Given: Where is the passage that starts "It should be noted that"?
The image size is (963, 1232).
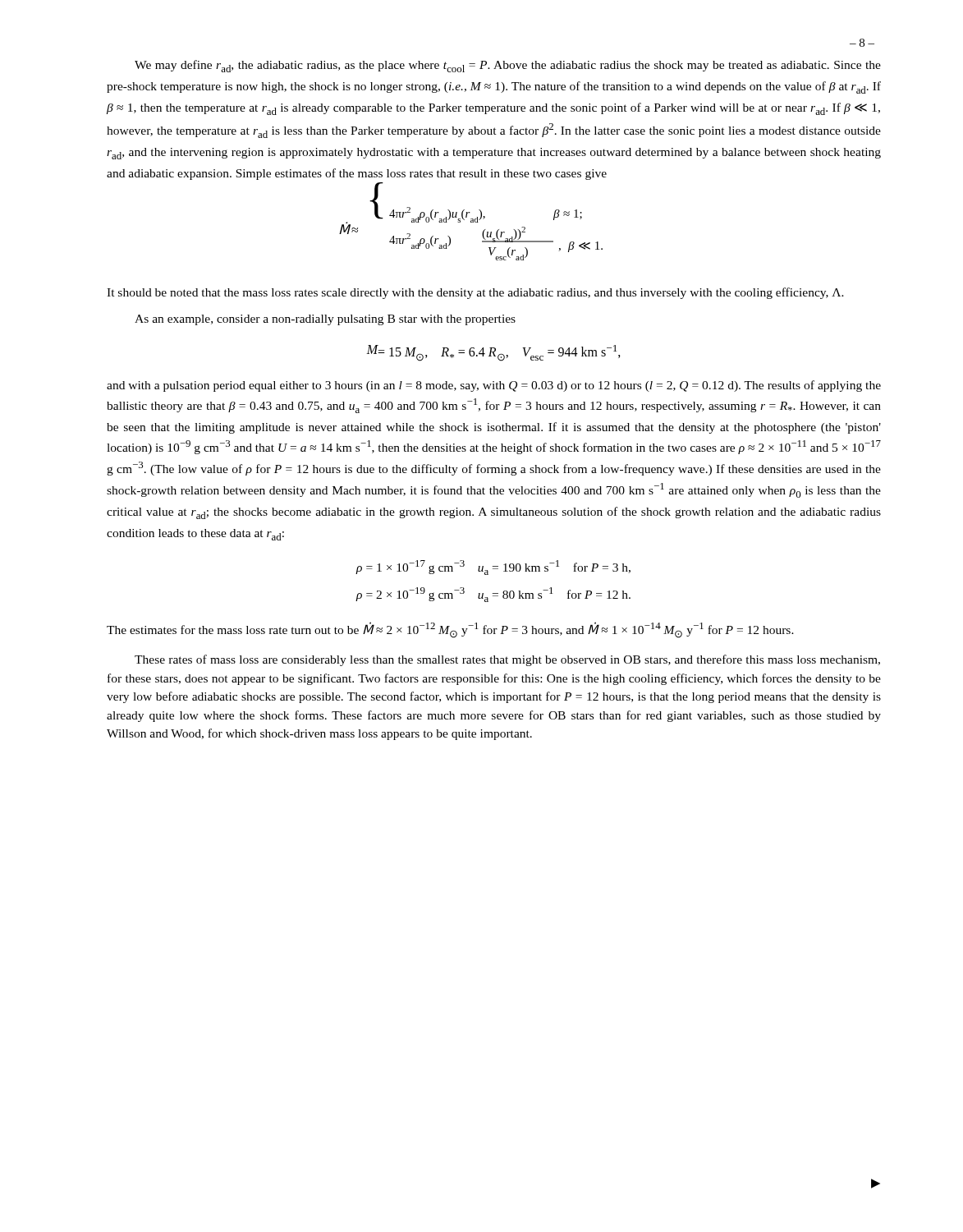Looking at the screenshot, I should (x=494, y=306).
